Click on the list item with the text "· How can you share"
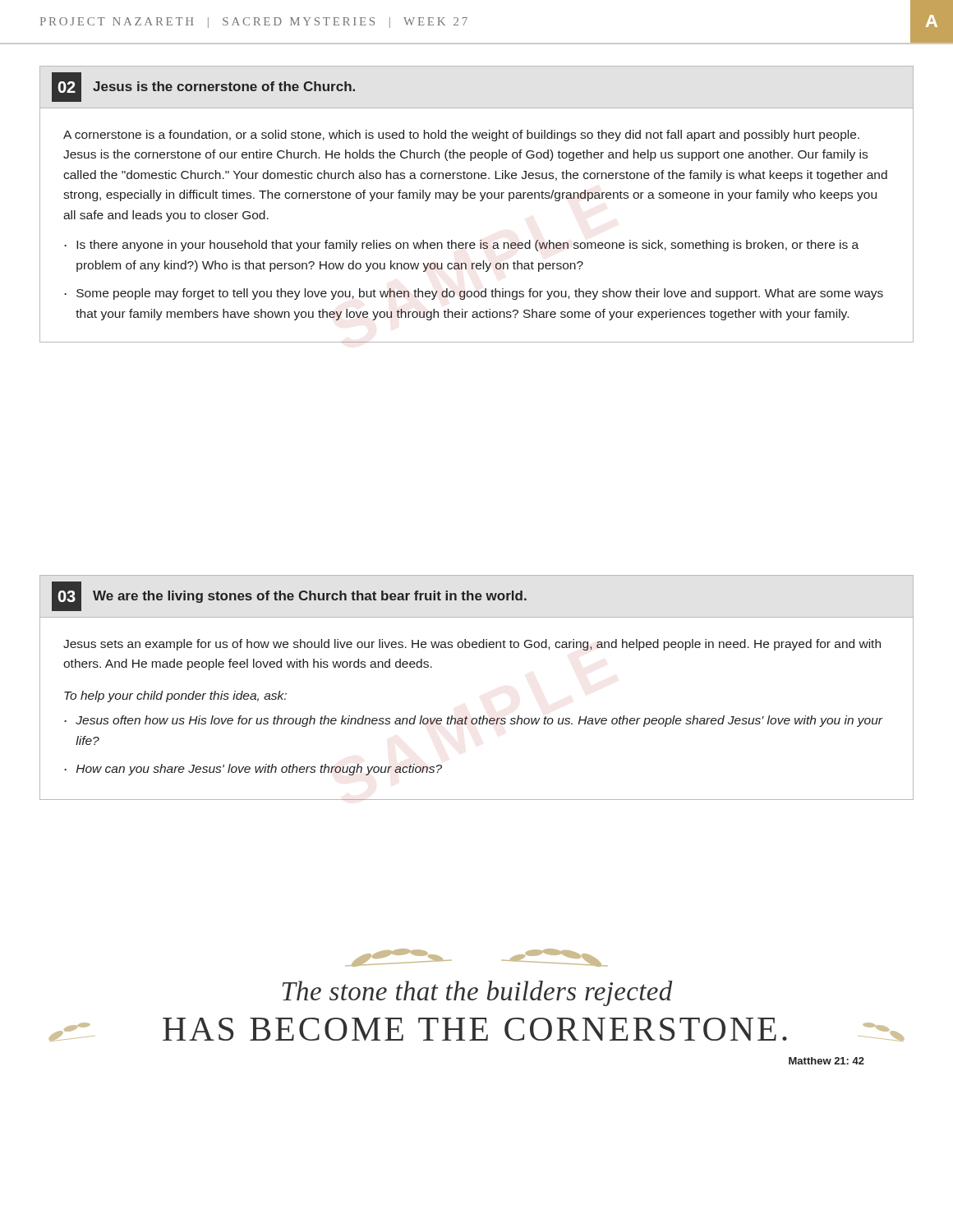This screenshot has width=953, height=1232. (x=253, y=769)
